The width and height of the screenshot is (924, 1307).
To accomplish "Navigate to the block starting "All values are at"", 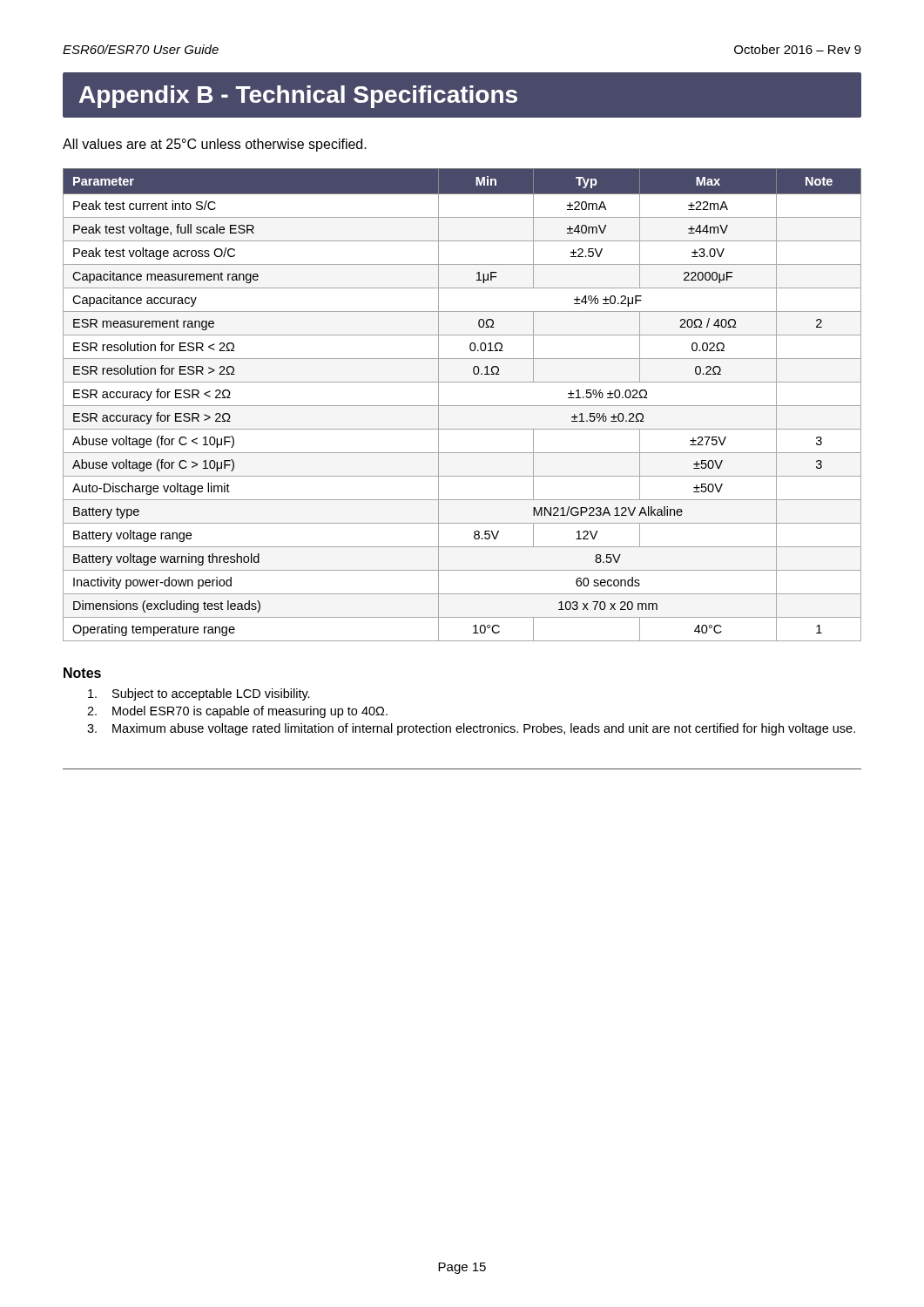I will 215,144.
